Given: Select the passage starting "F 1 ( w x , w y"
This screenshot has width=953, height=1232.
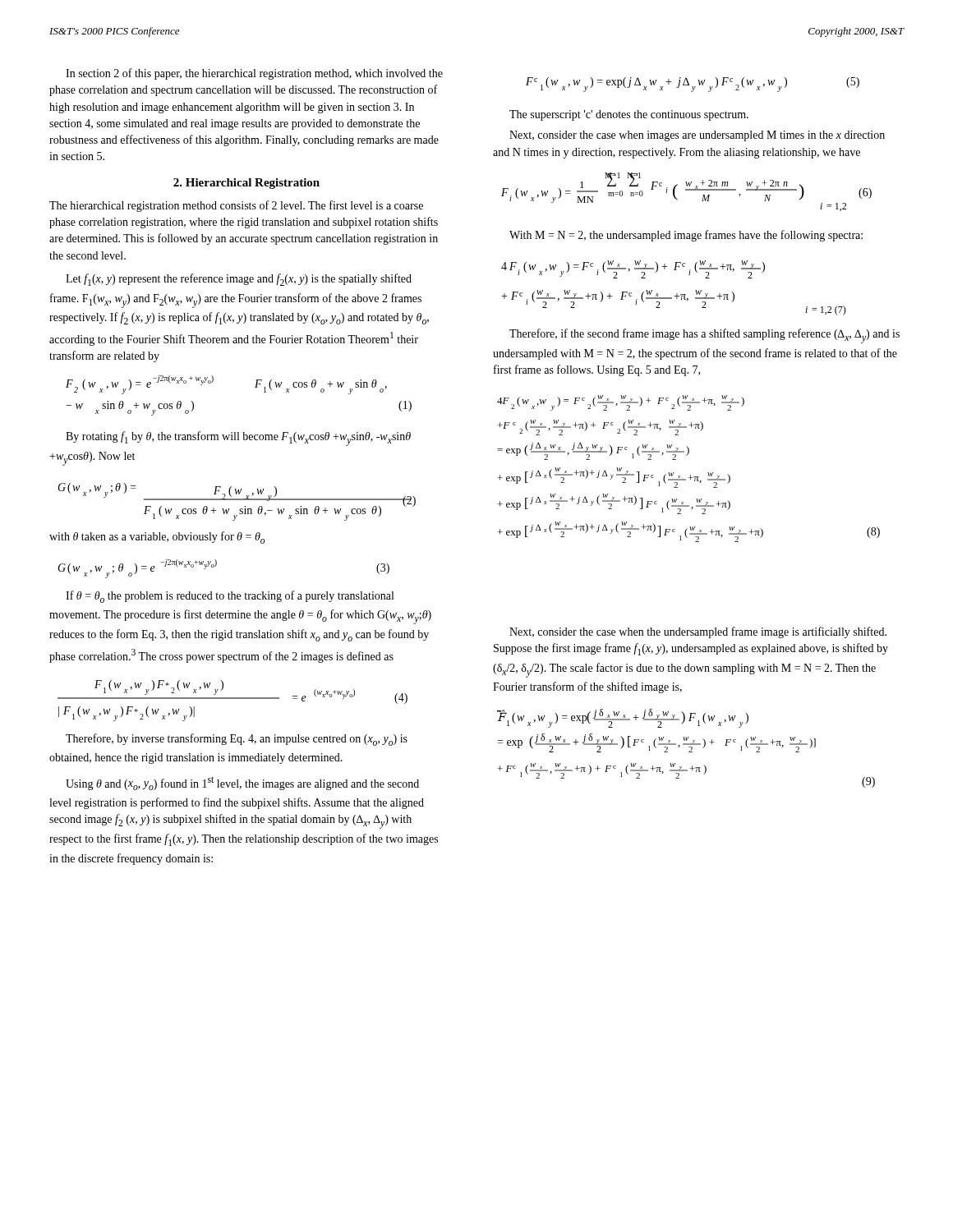Looking at the screenshot, I should [238, 697].
